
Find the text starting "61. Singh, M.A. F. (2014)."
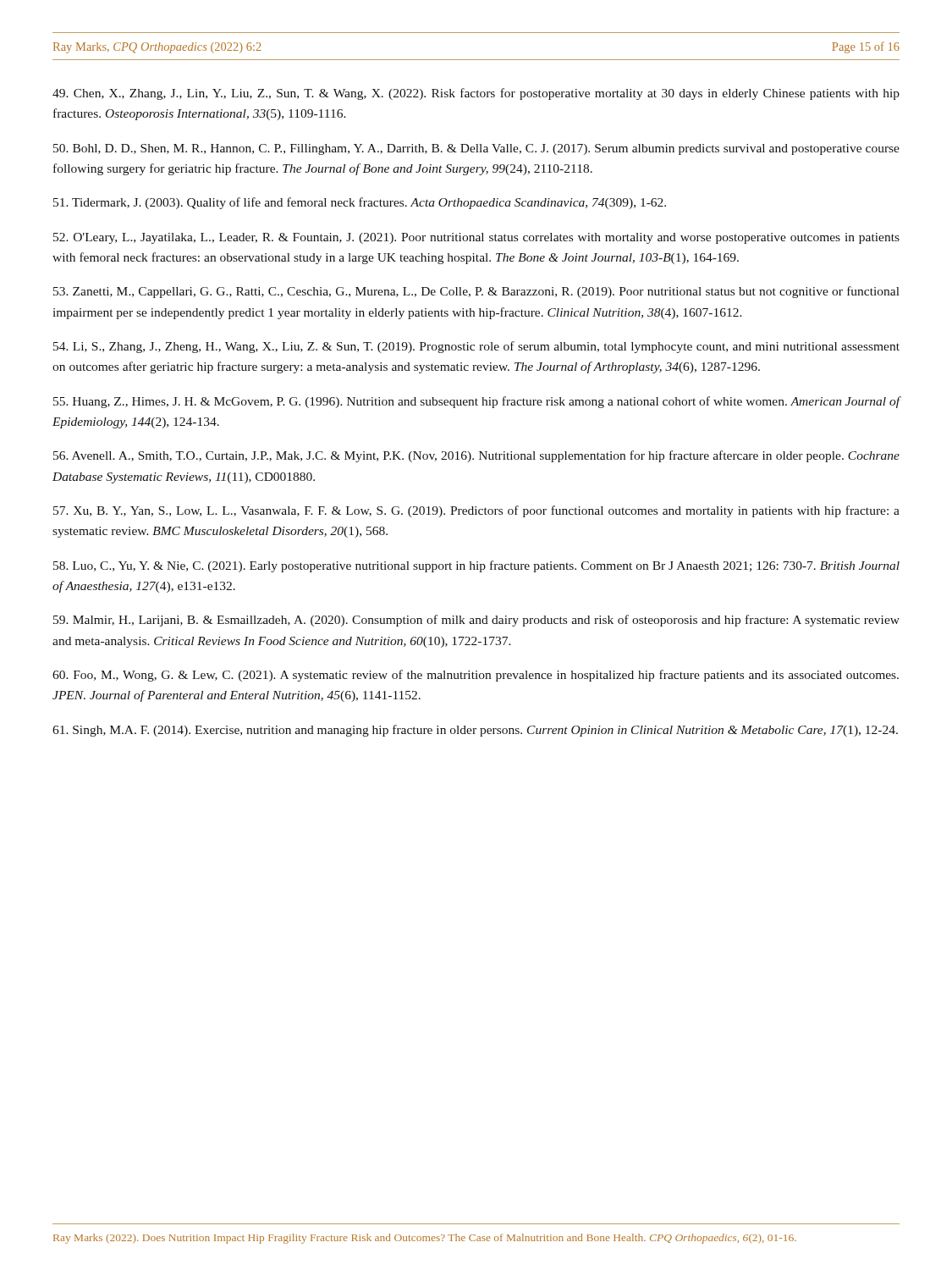pos(476,729)
